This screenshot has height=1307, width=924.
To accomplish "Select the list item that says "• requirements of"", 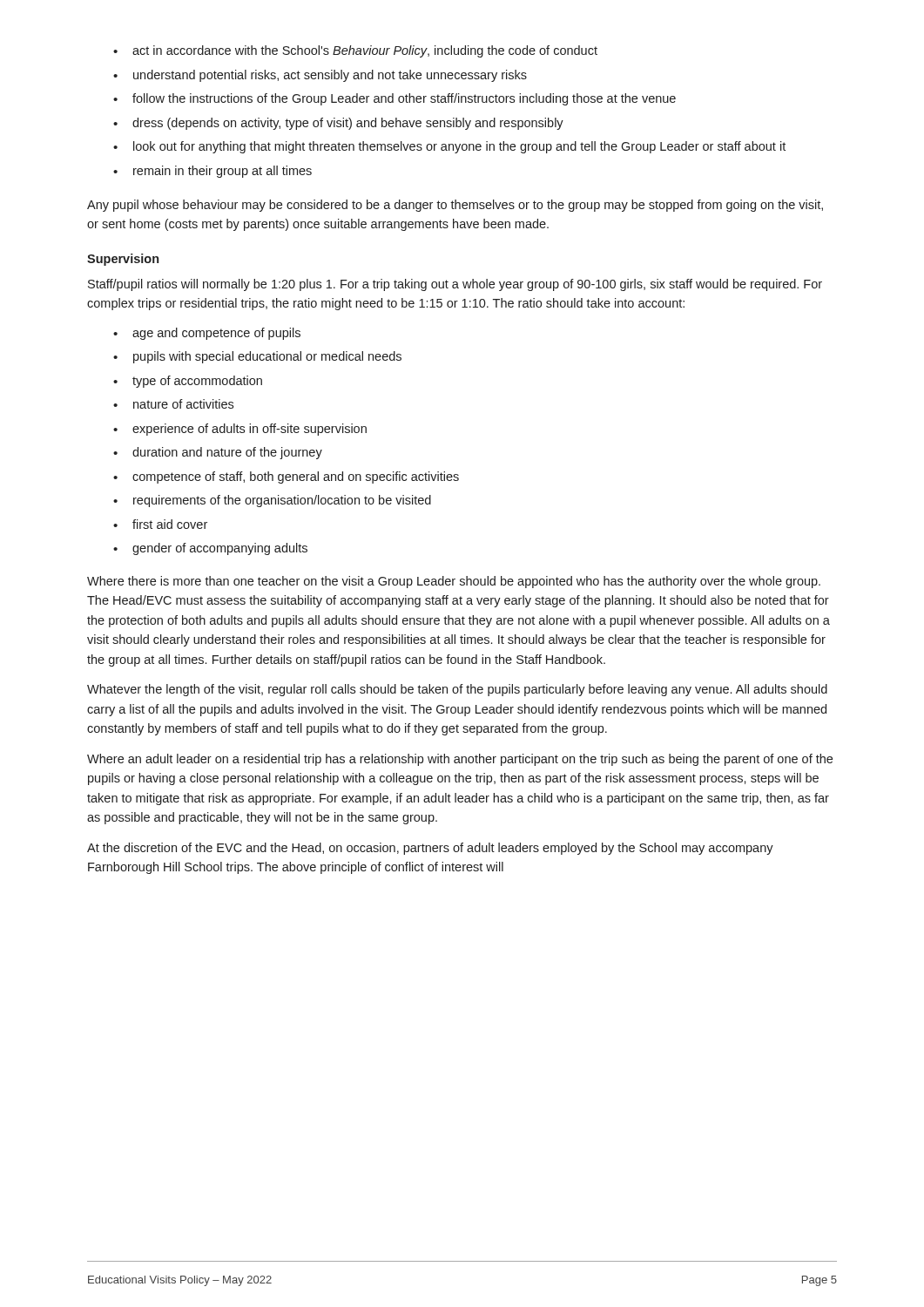I will coord(272,501).
